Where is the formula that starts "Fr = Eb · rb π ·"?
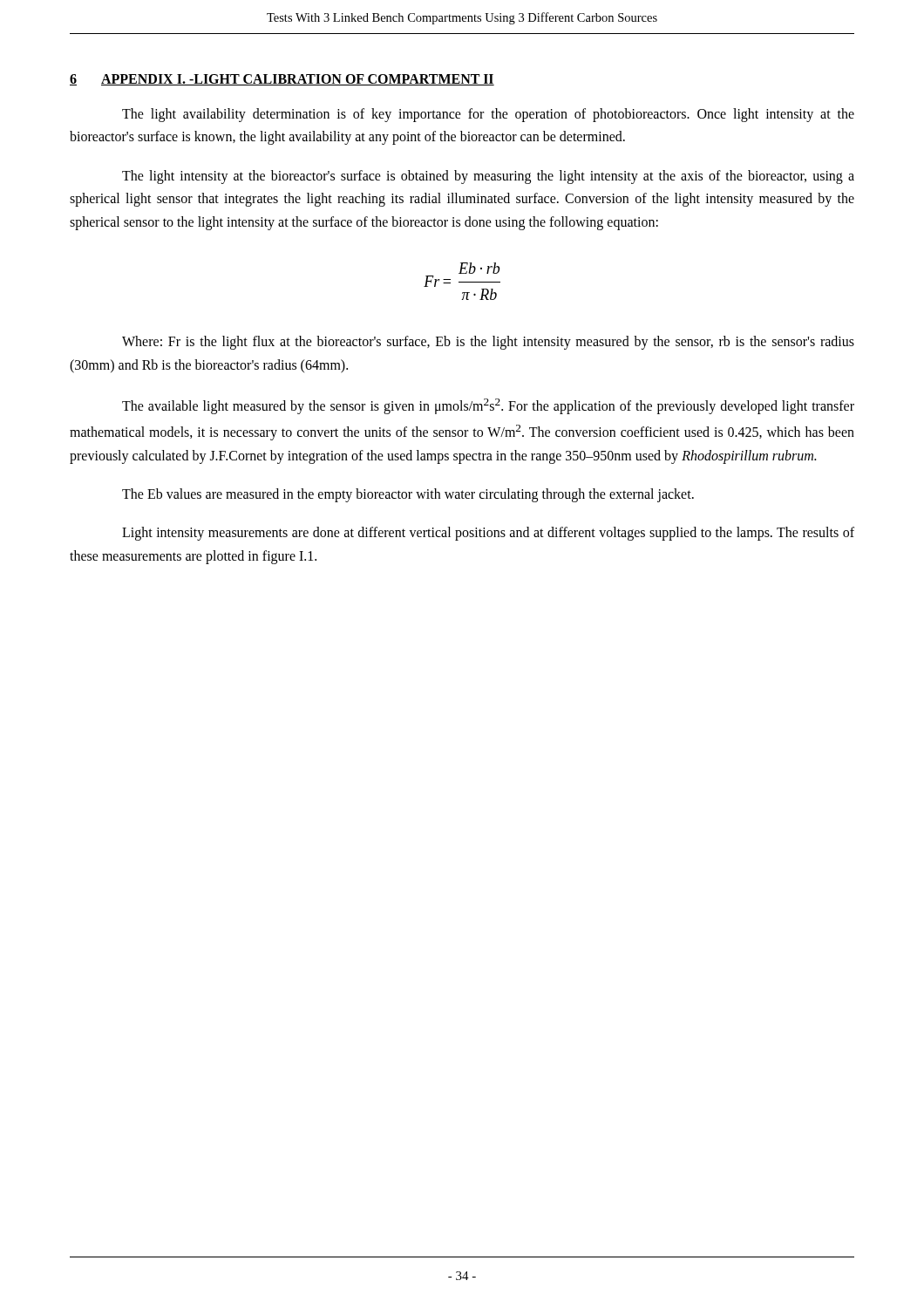 pos(462,282)
